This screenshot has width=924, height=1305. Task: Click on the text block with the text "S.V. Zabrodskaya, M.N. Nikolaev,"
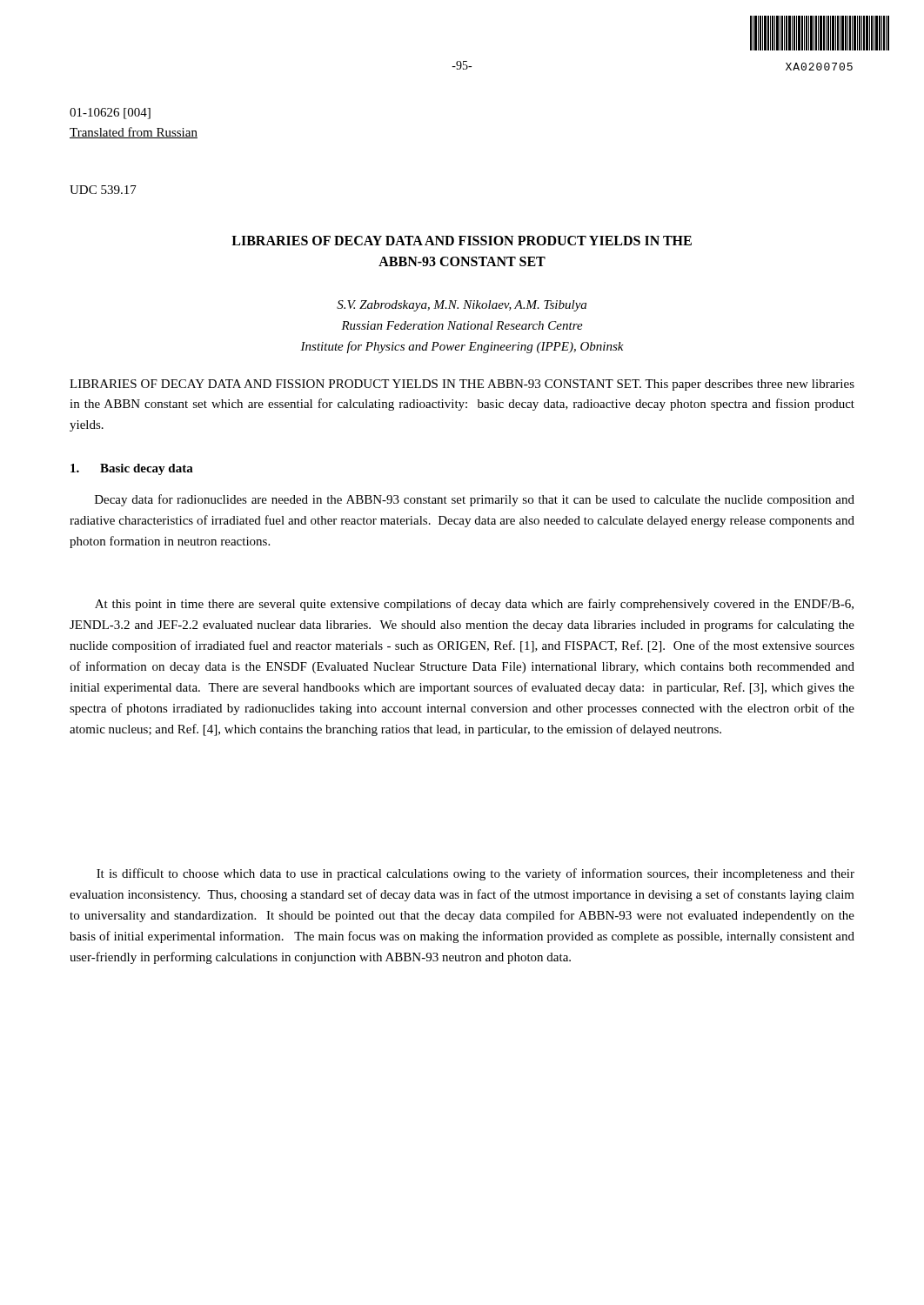click(x=462, y=325)
